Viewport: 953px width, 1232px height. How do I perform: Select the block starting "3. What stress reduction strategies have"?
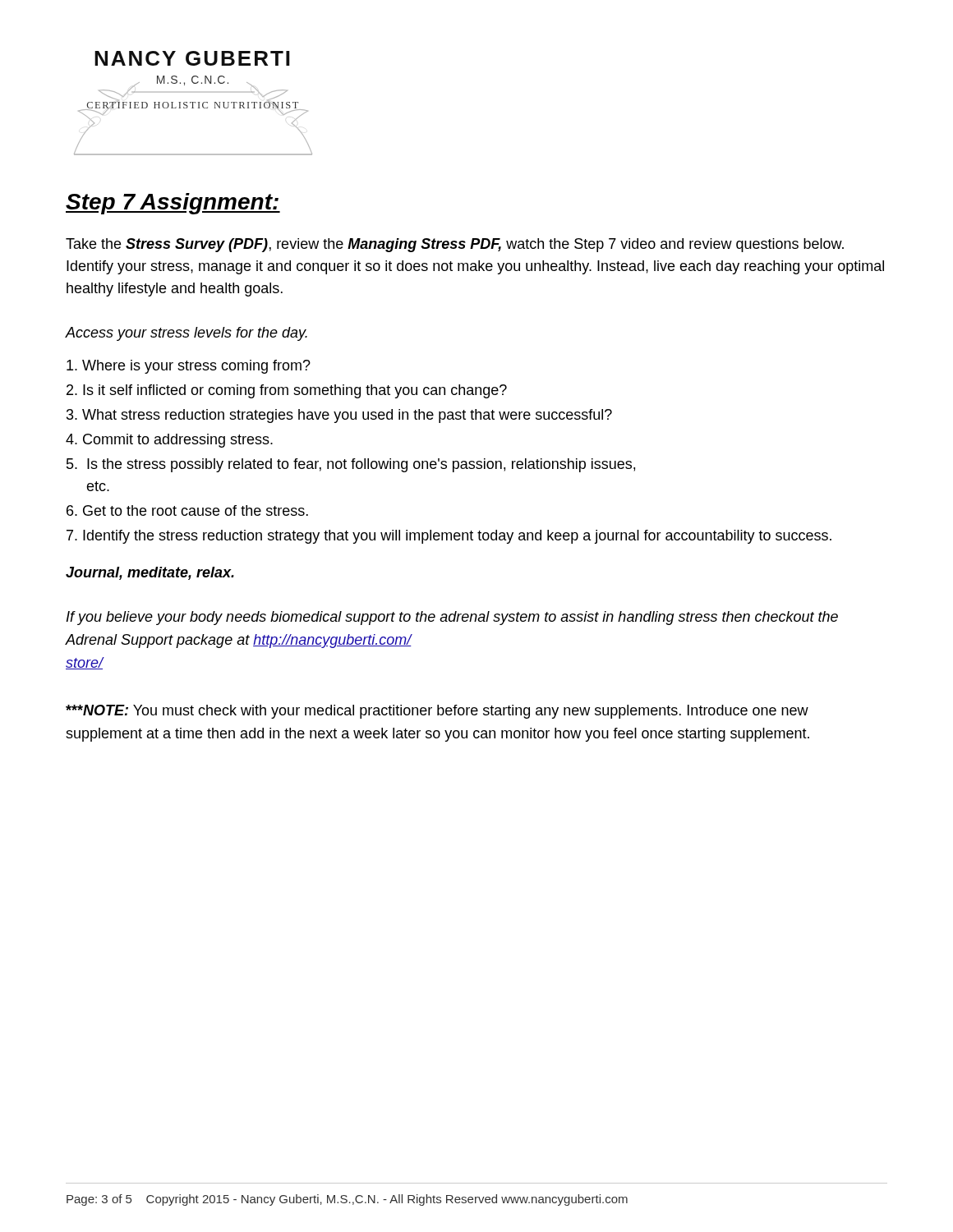pos(339,415)
